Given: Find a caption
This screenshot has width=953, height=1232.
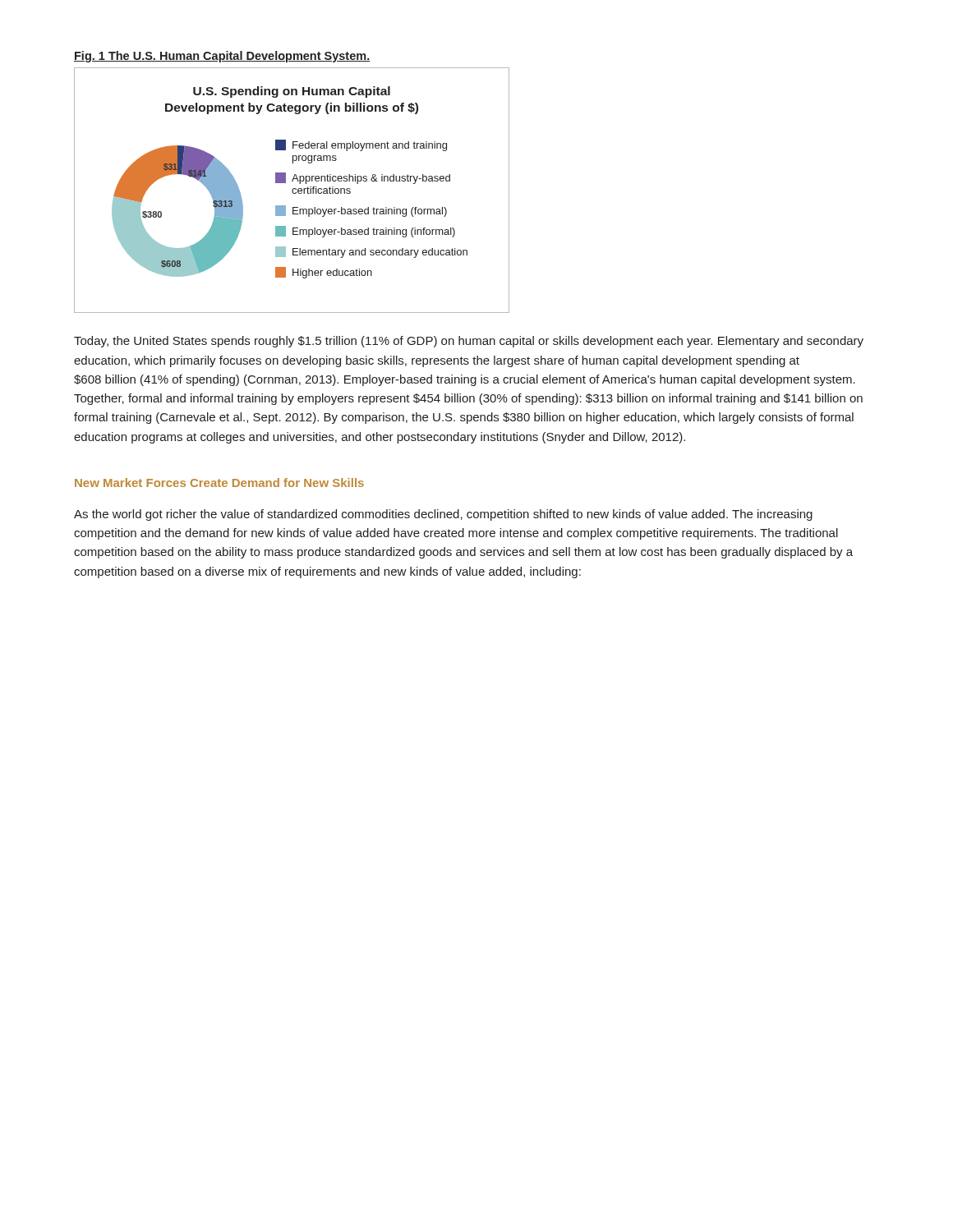Looking at the screenshot, I should coord(222,56).
